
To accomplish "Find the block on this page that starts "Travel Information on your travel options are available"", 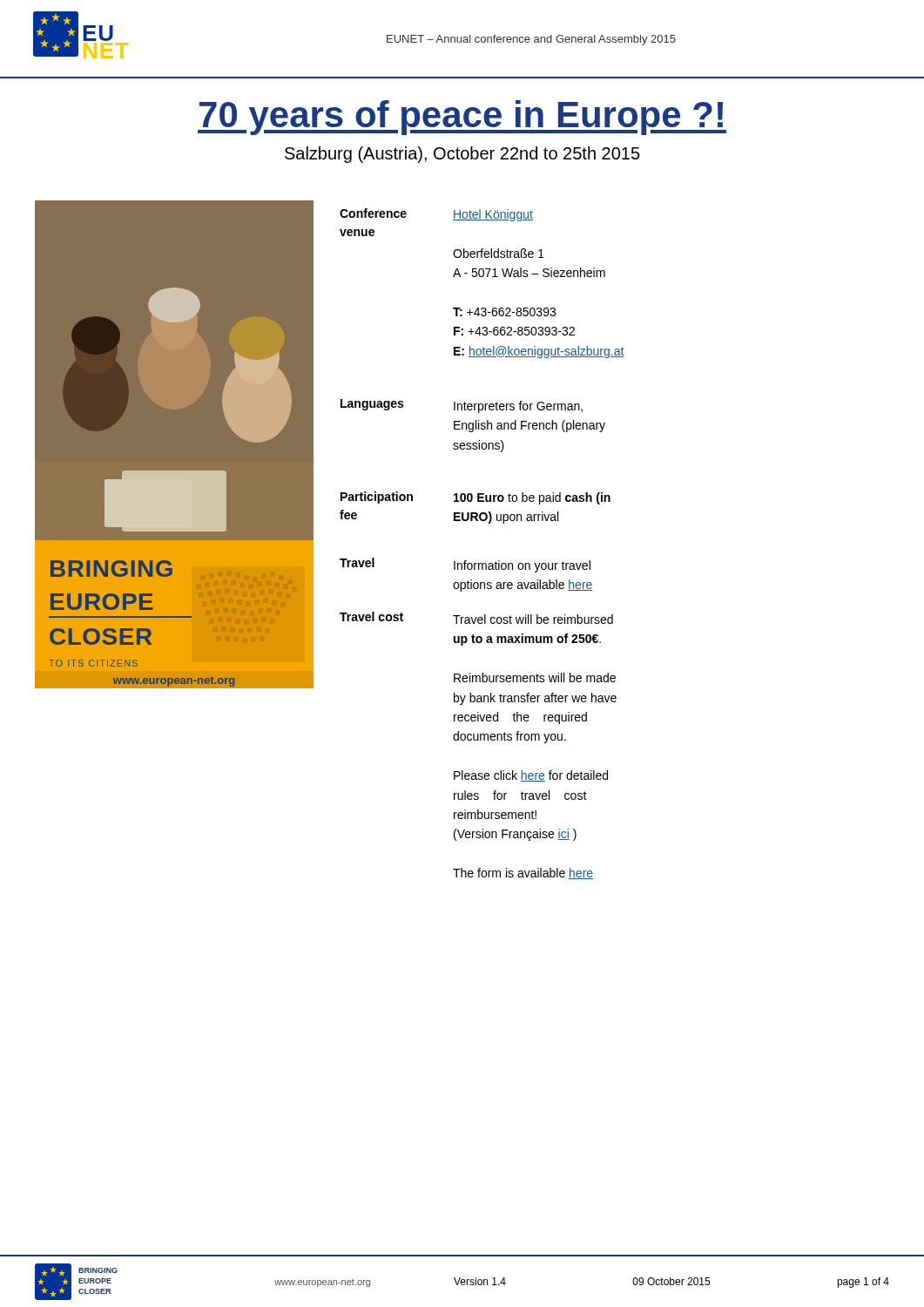I will 465,565.
